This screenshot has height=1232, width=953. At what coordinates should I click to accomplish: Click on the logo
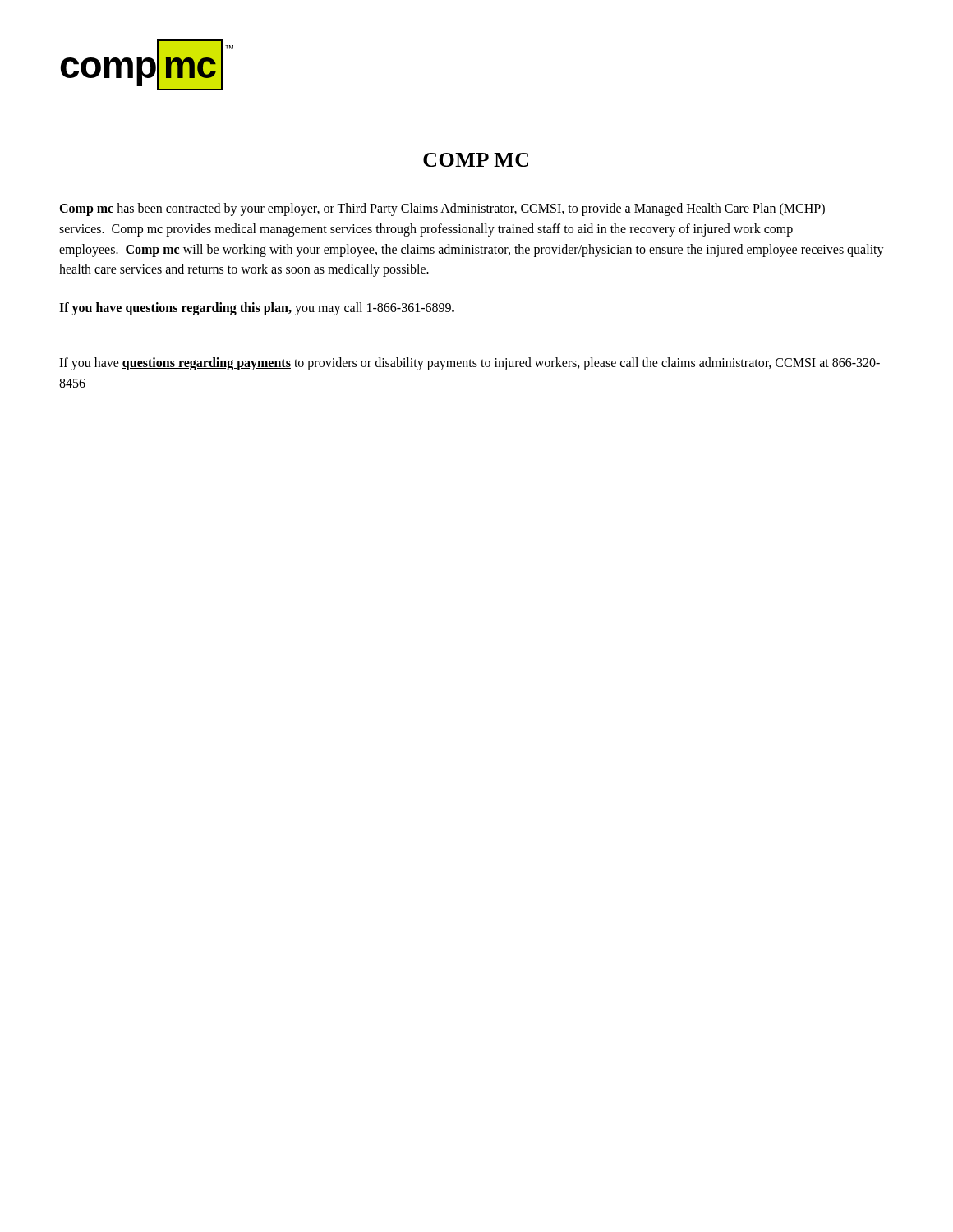tap(146, 65)
